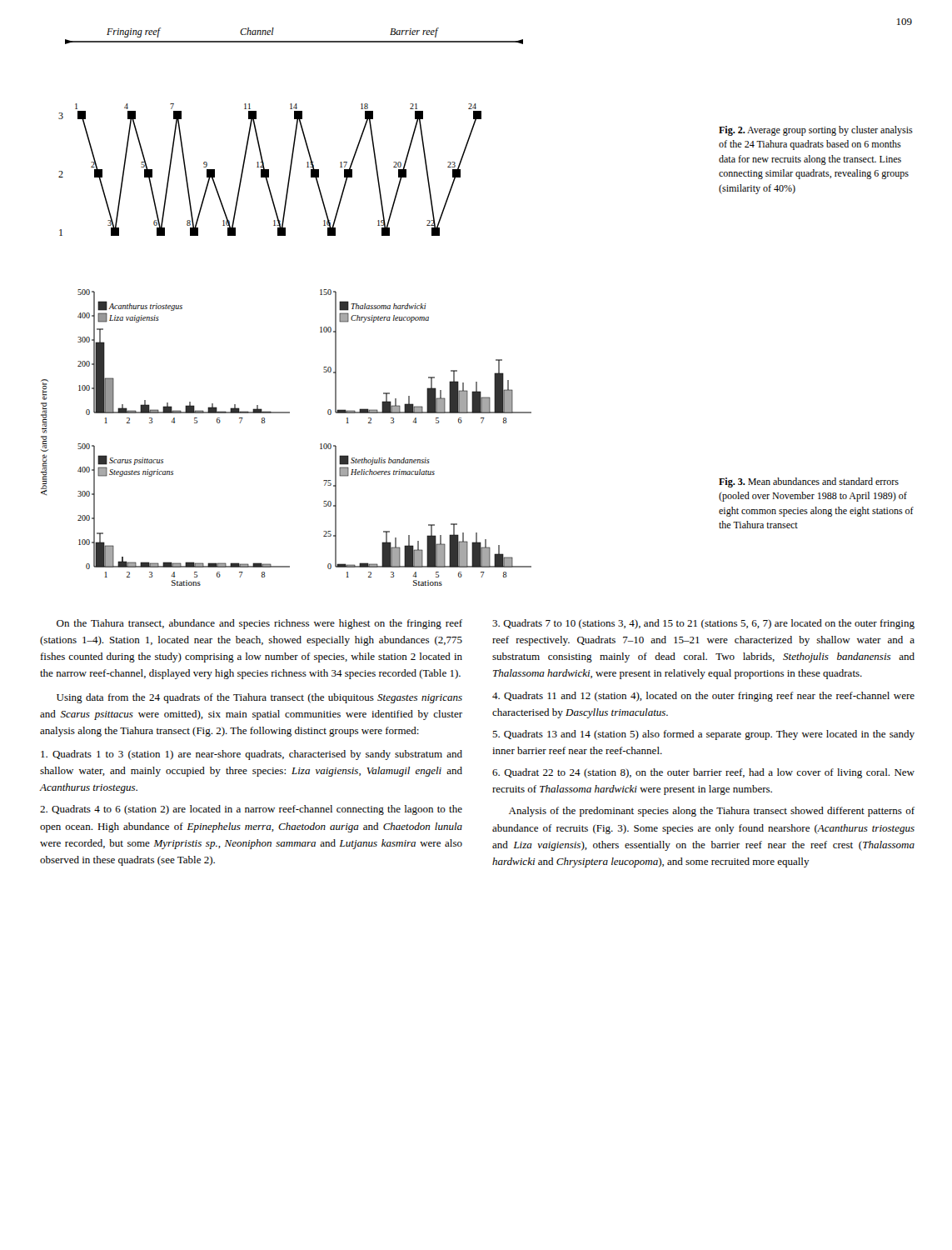Find the block on this page that starts "2. Quadrats 4 to 6 (station 2) are"
This screenshot has width=952, height=1250.
(x=251, y=834)
